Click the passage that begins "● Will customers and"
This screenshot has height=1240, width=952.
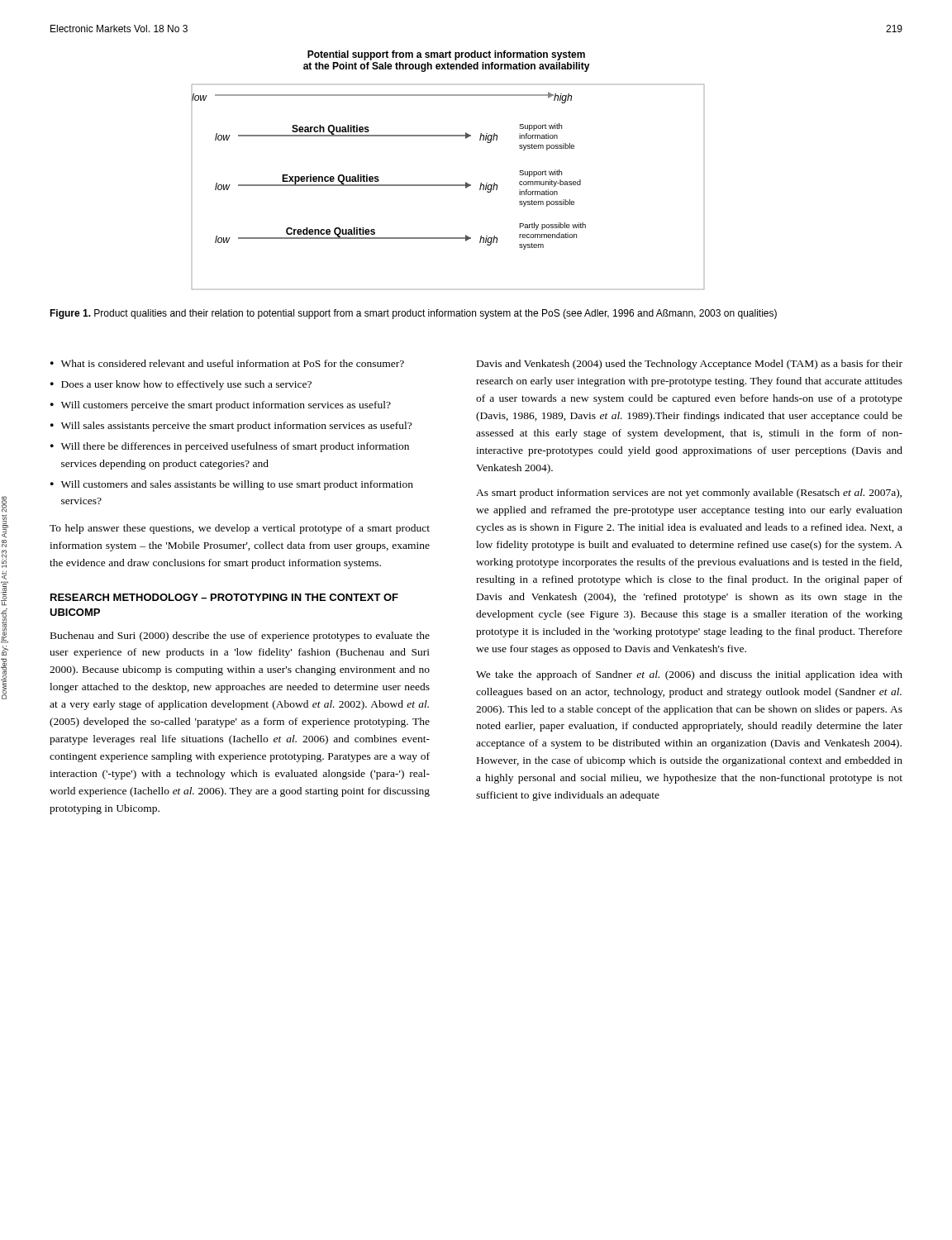click(x=240, y=493)
